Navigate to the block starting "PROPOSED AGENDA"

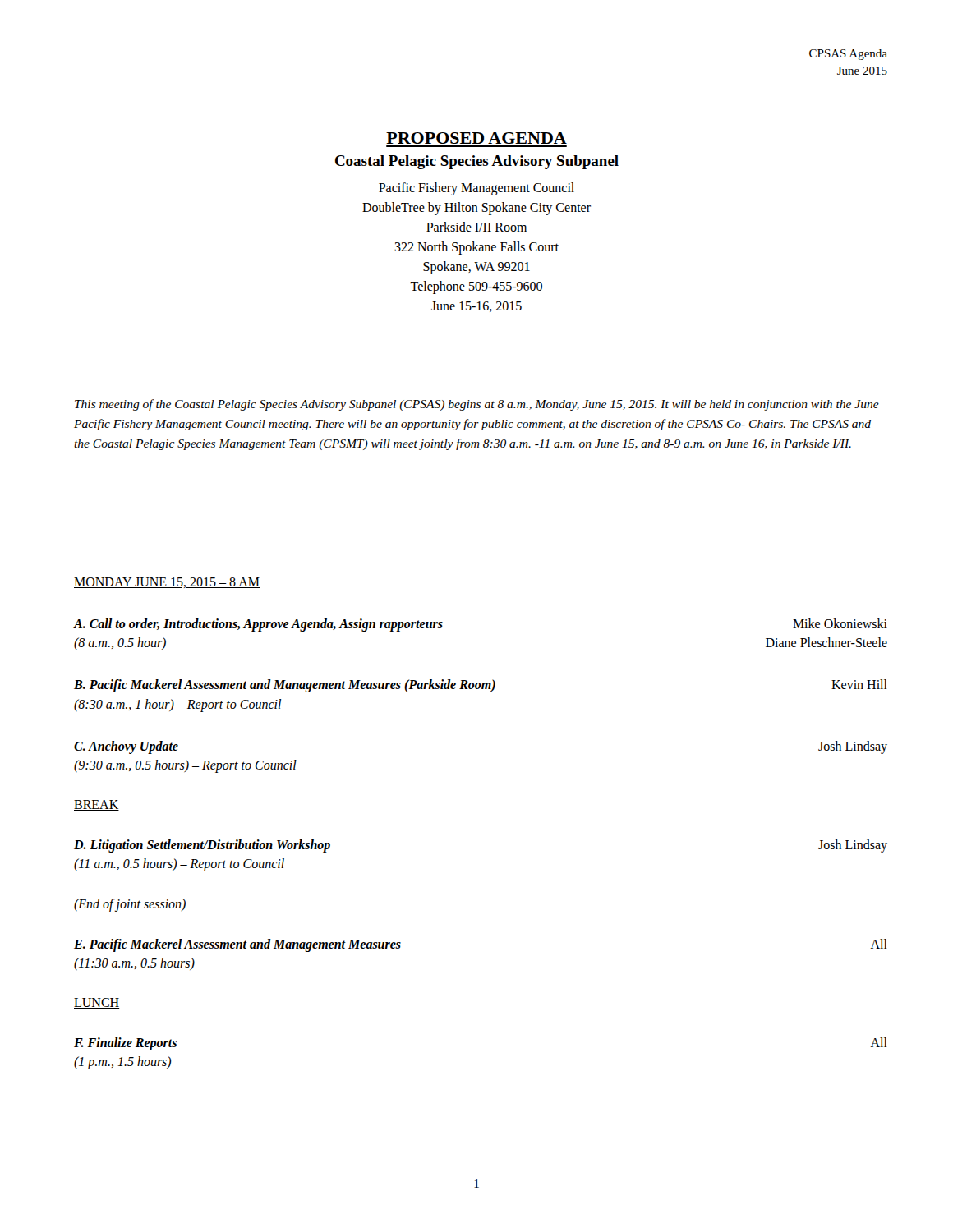476,138
